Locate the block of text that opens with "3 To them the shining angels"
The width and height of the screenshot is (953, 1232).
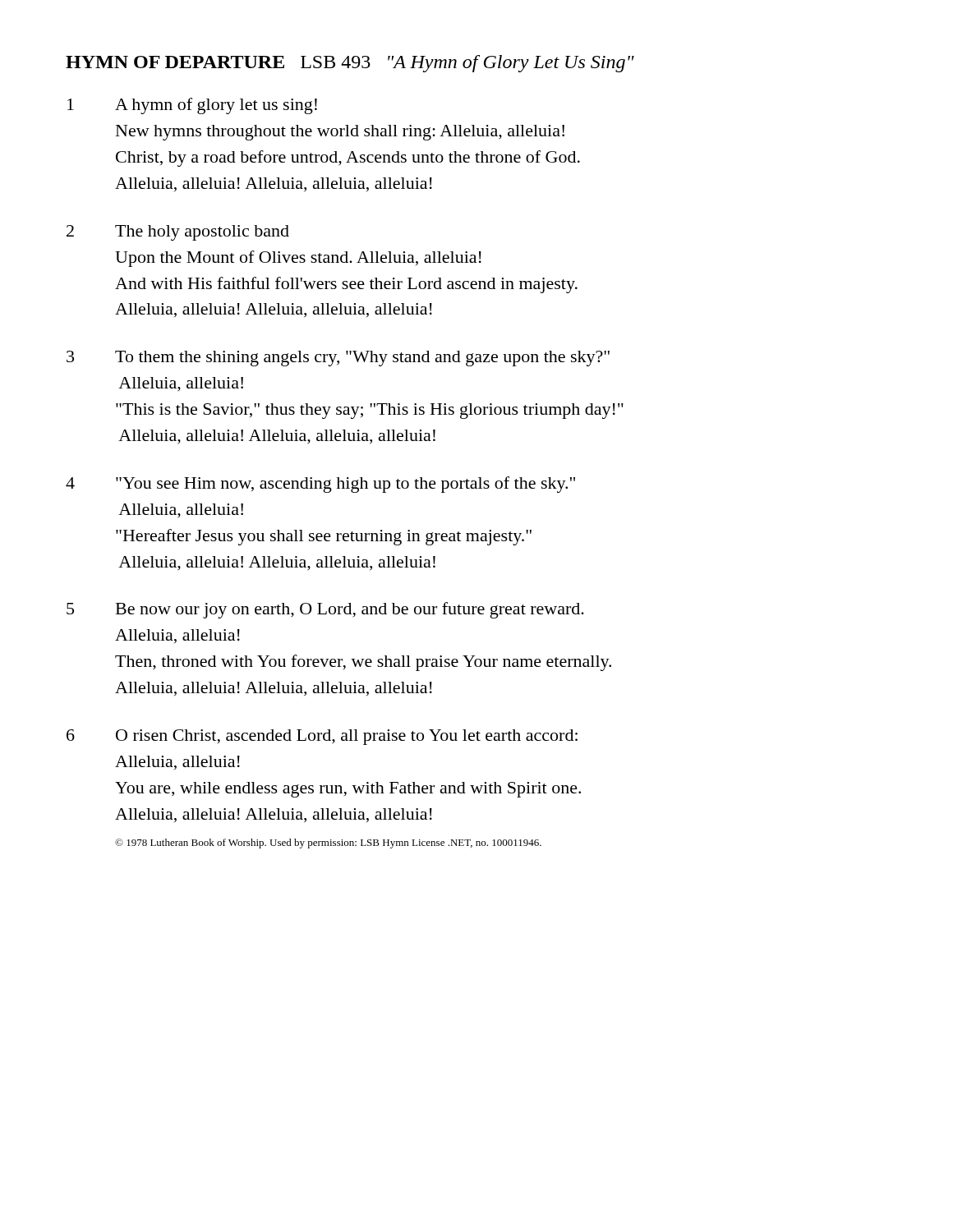click(x=345, y=396)
